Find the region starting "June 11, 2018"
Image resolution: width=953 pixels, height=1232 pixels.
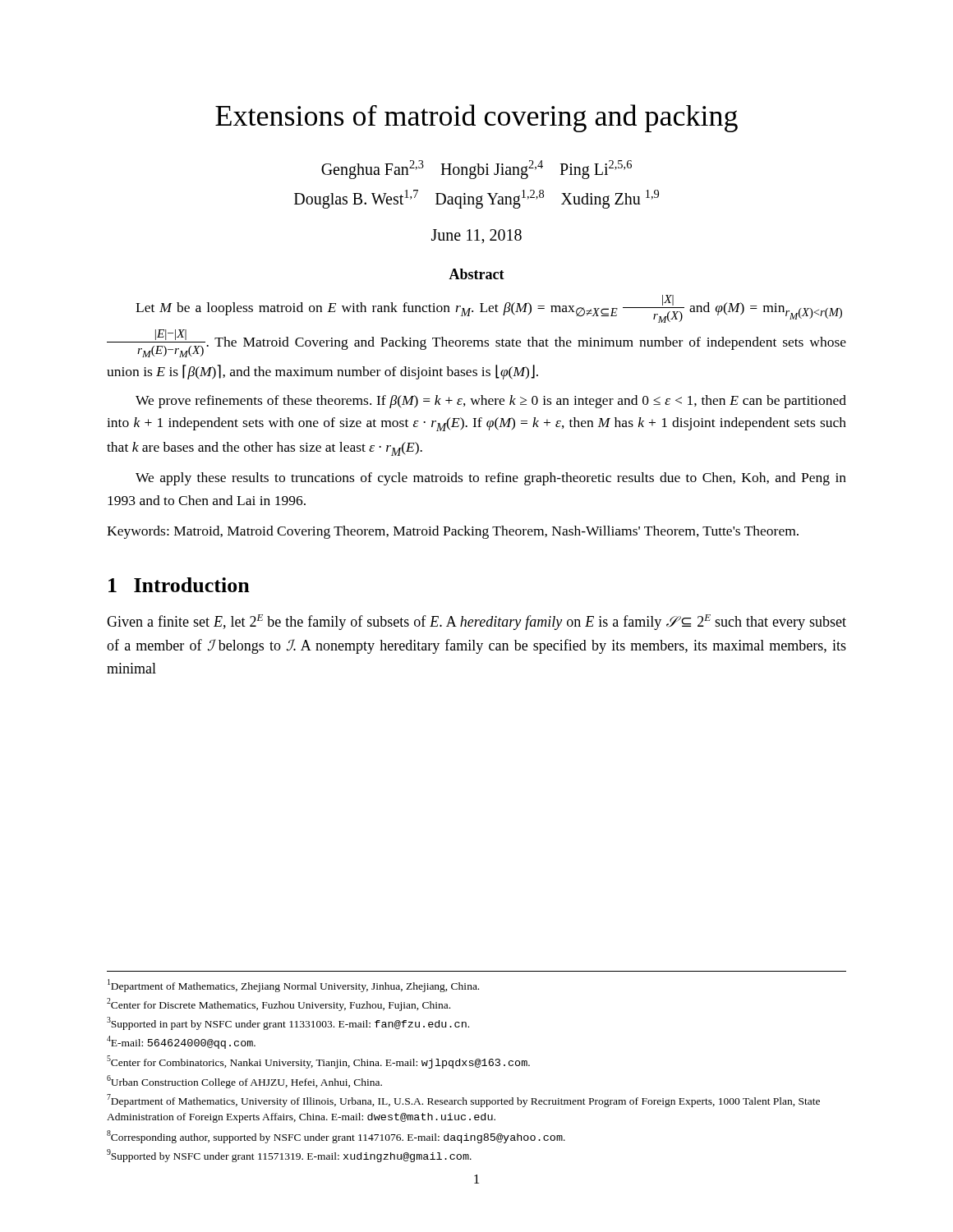click(x=476, y=235)
